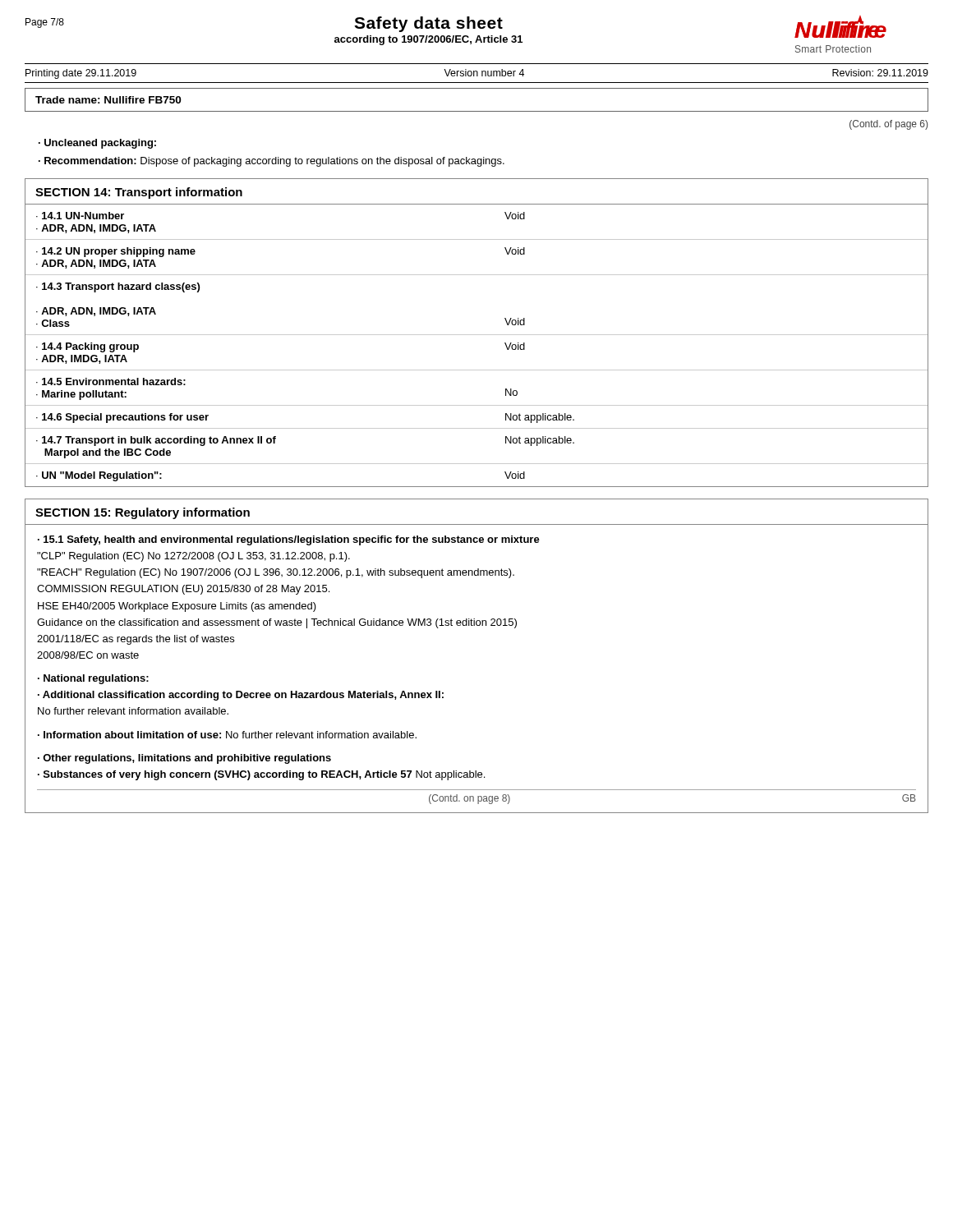Select the block starting "· Uncleaned packaging: · Recommendation: Dispose of packaging"
The height and width of the screenshot is (1232, 953).
pyautogui.click(x=483, y=152)
